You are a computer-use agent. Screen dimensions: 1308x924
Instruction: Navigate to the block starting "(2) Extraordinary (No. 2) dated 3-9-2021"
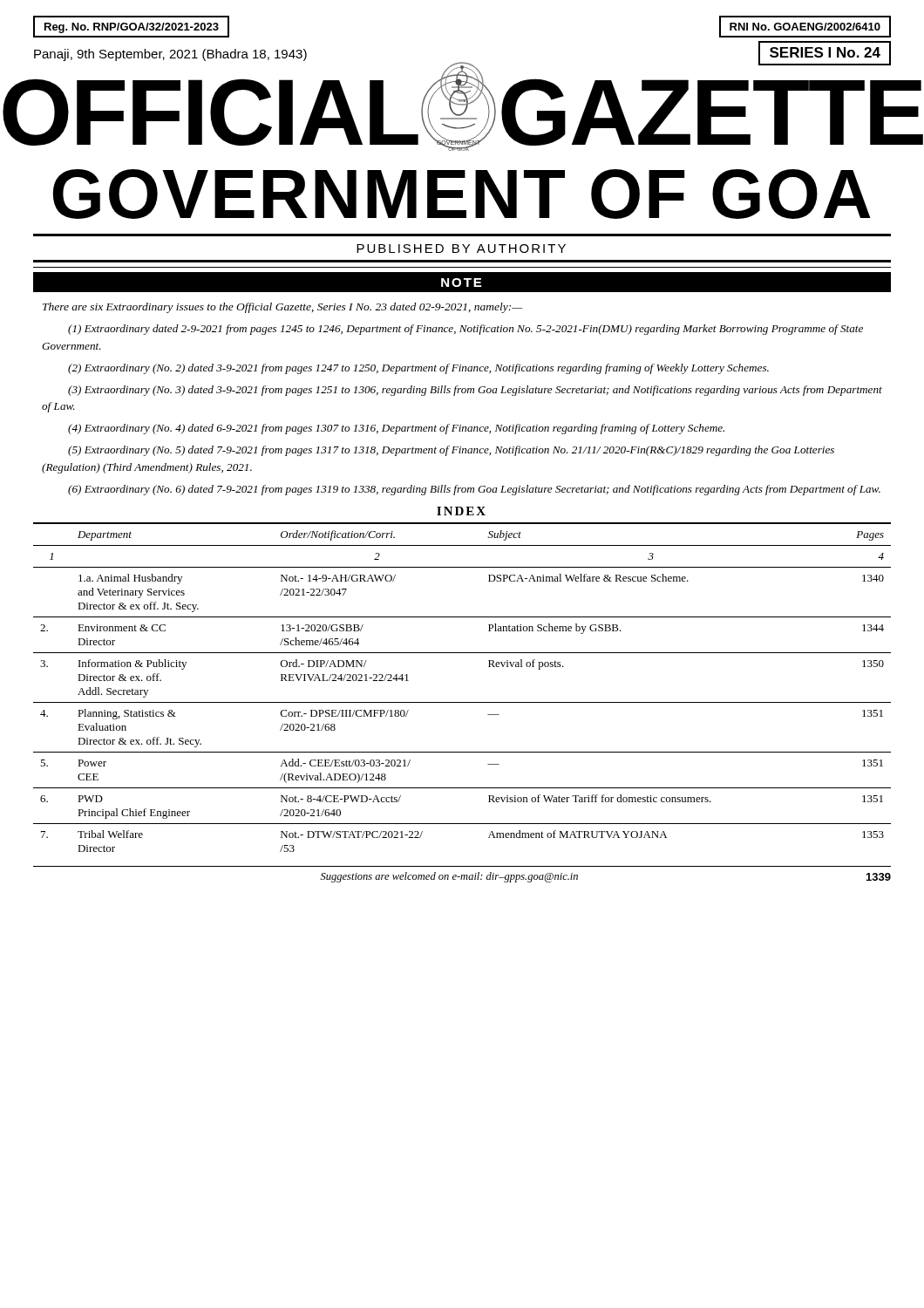point(419,367)
